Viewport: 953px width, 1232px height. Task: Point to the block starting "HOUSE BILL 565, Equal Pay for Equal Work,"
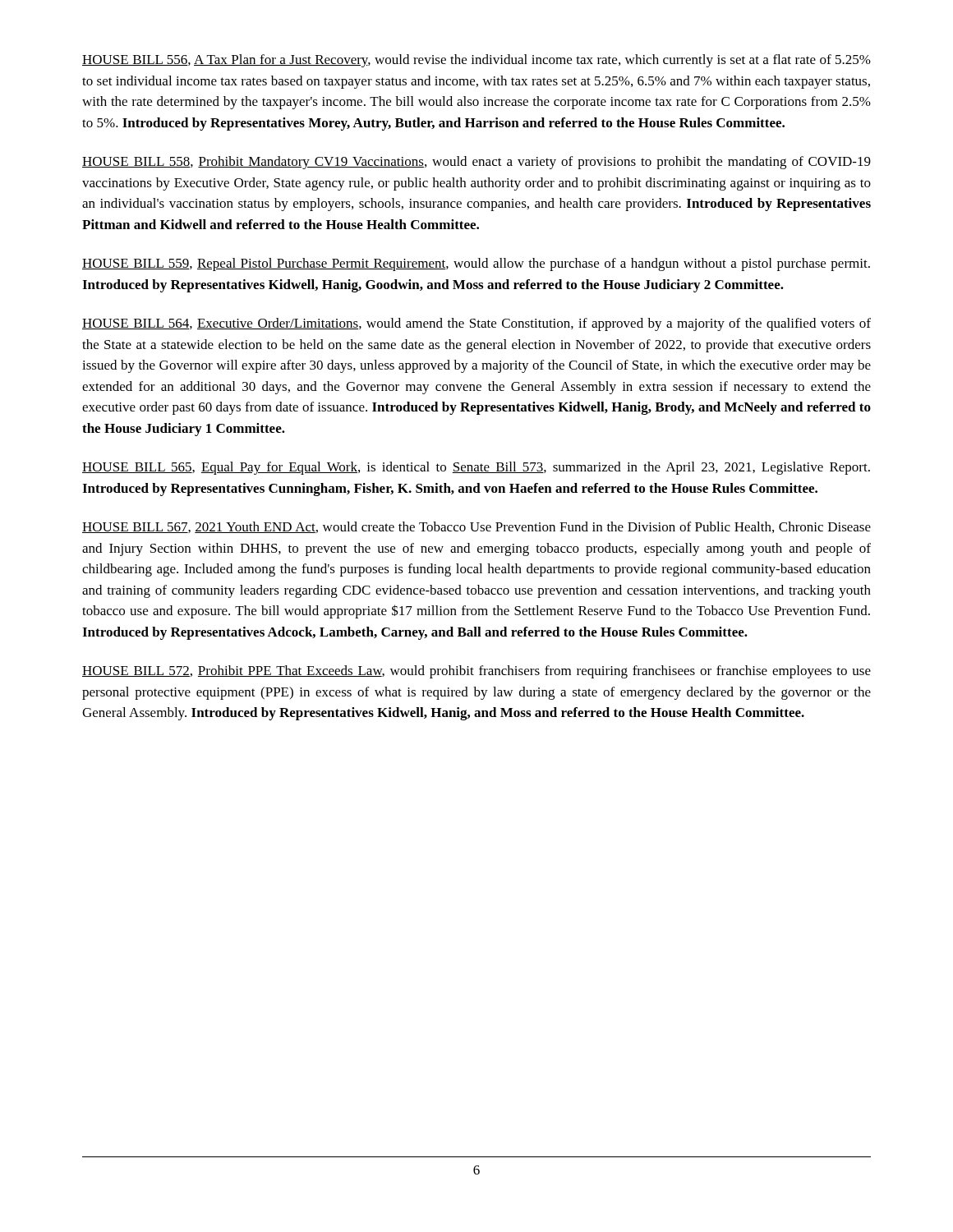476,477
